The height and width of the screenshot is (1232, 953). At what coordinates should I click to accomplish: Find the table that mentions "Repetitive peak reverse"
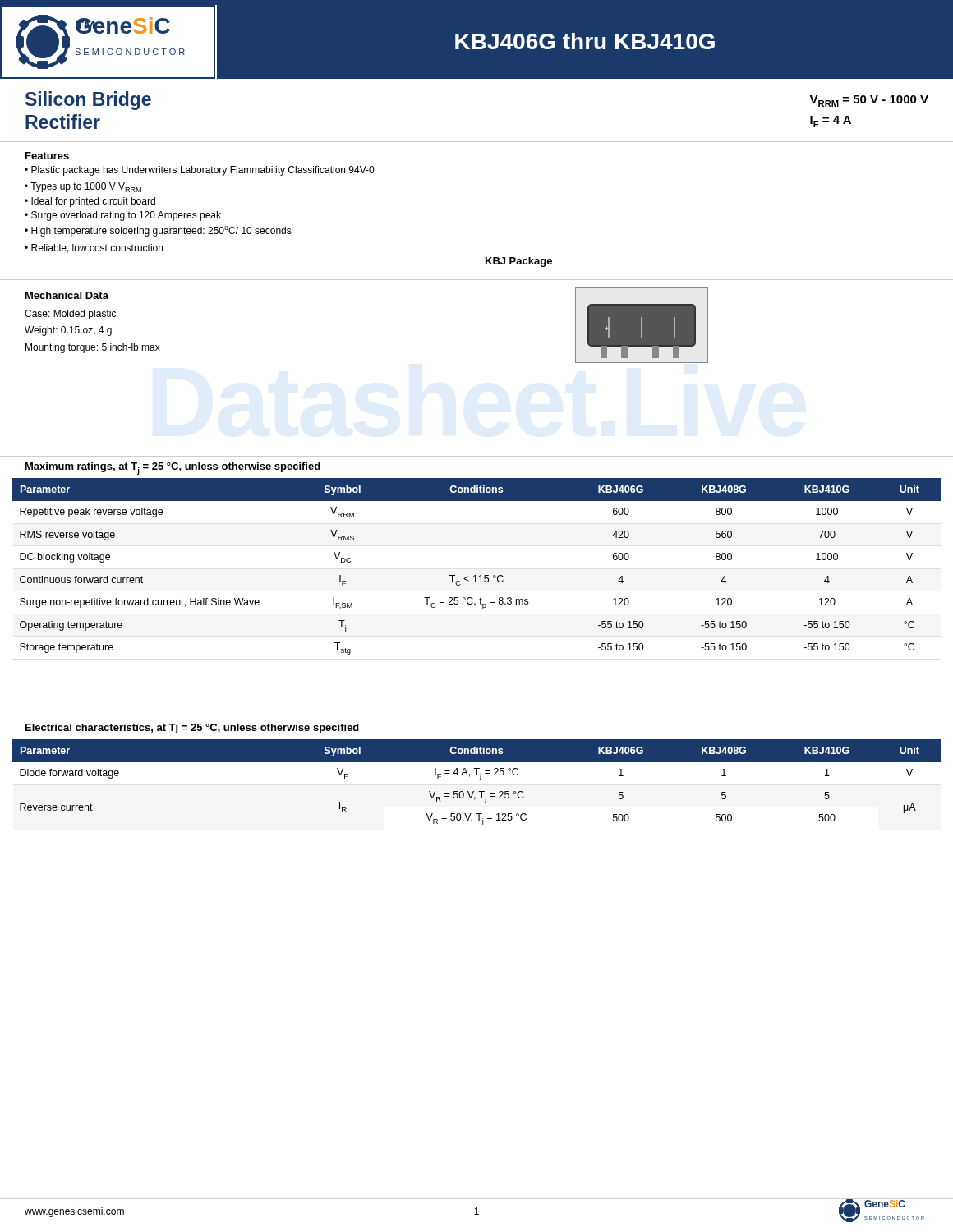click(476, 569)
